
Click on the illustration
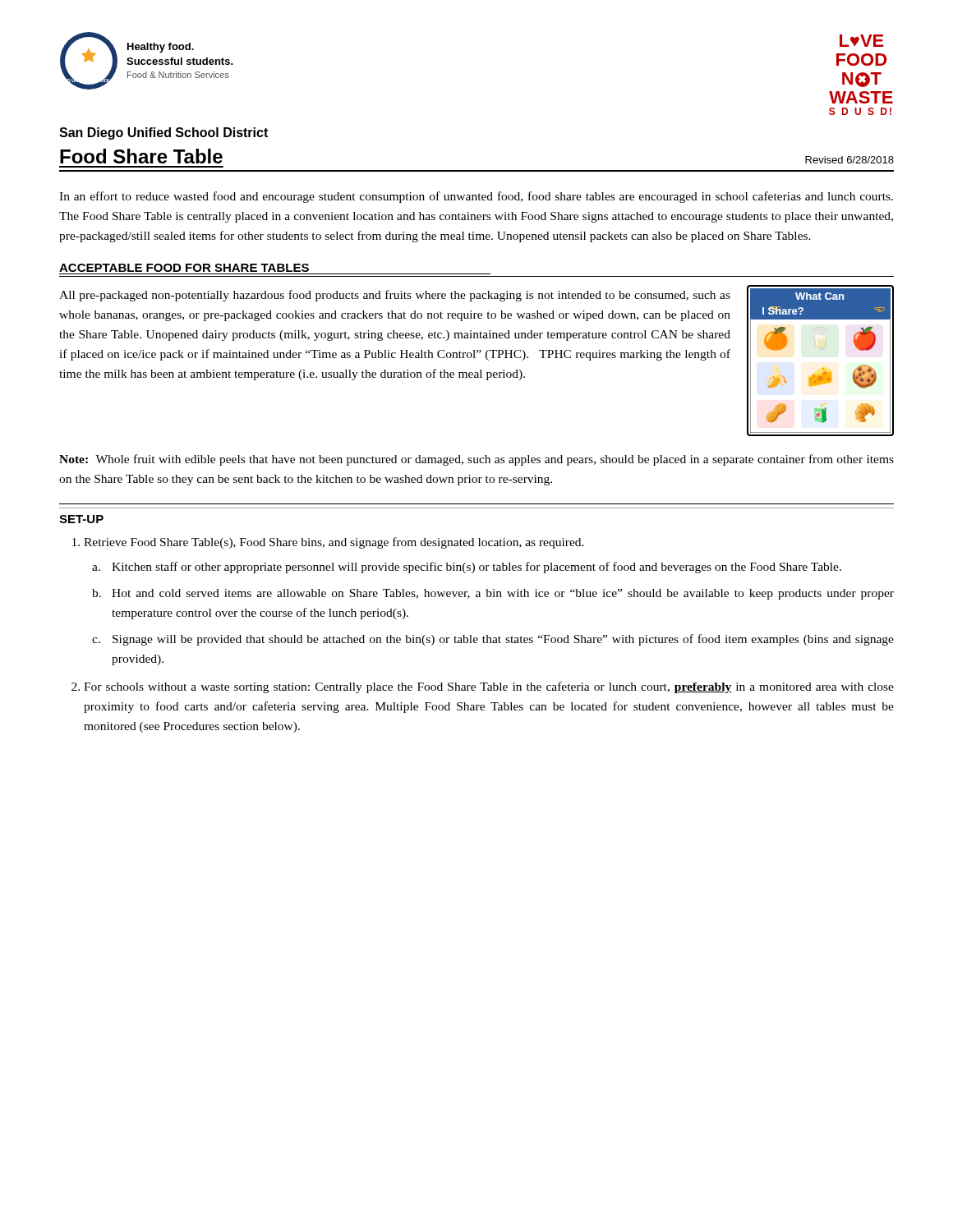pyautogui.click(x=820, y=361)
